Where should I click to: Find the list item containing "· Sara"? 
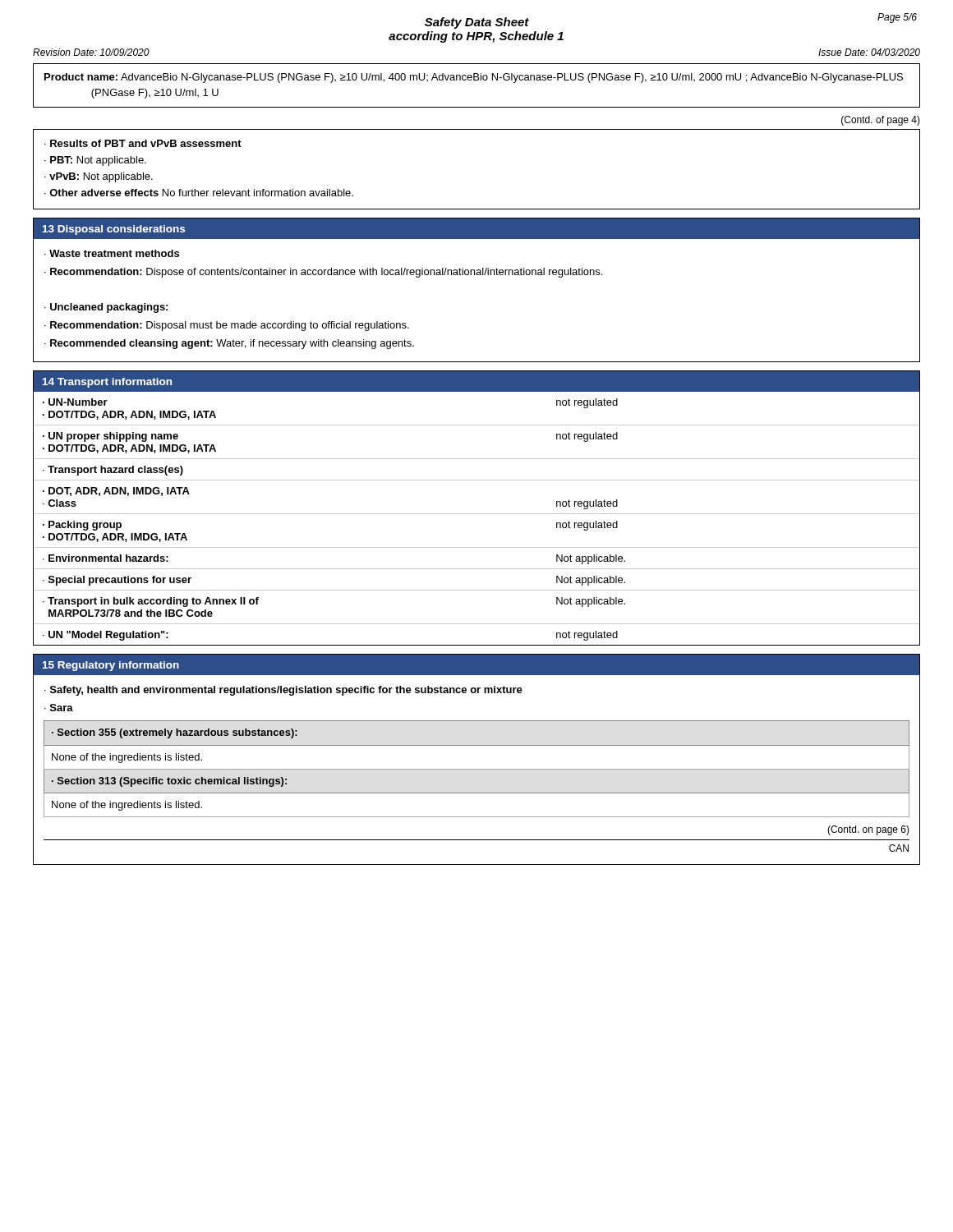[58, 708]
